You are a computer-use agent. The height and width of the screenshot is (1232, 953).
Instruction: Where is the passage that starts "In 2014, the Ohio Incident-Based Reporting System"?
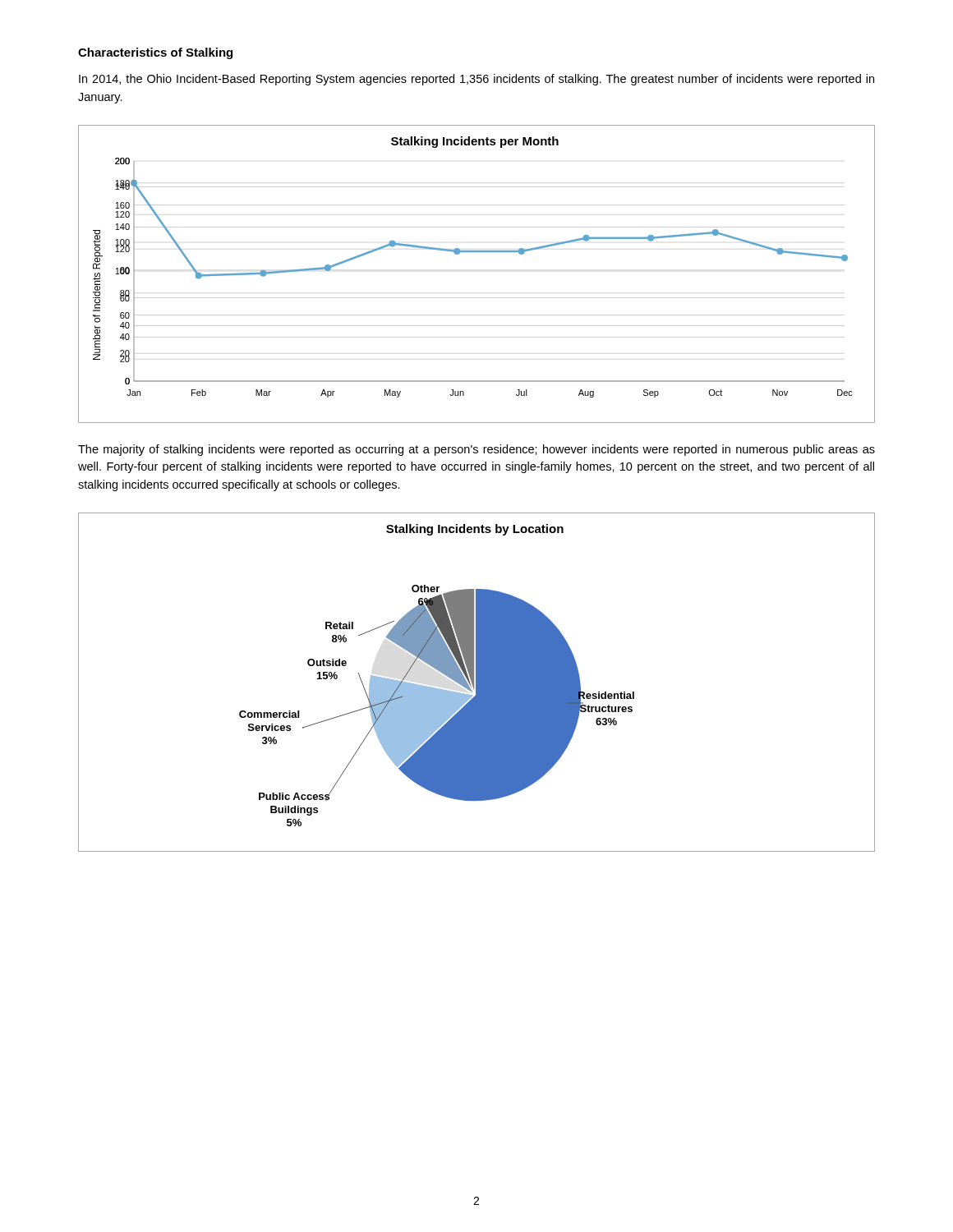click(x=476, y=88)
